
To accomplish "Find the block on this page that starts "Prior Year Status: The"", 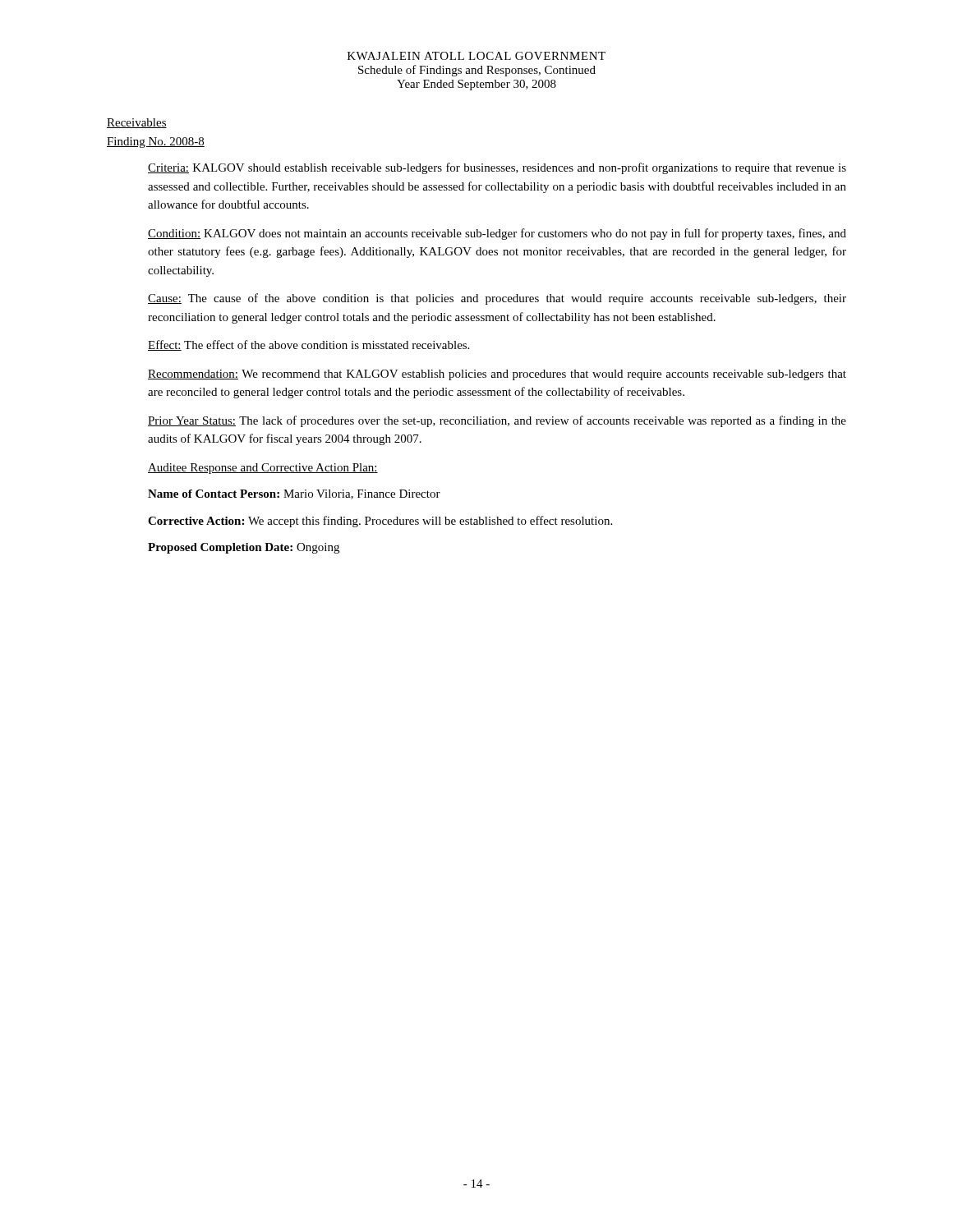I will click(x=497, y=429).
